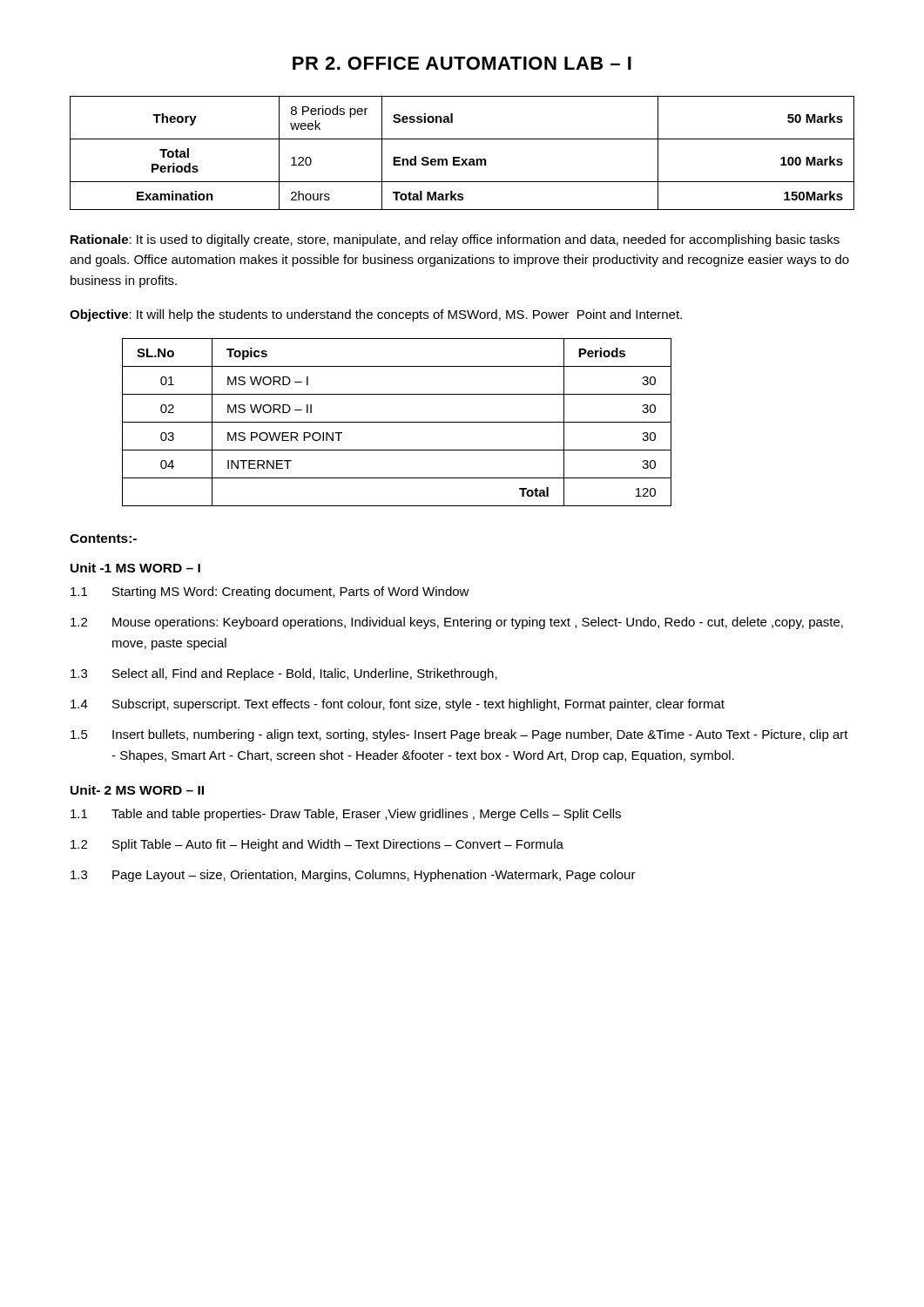Image resolution: width=924 pixels, height=1307 pixels.
Task: Locate the block of text that opens with "Objective: It will"
Action: click(376, 314)
